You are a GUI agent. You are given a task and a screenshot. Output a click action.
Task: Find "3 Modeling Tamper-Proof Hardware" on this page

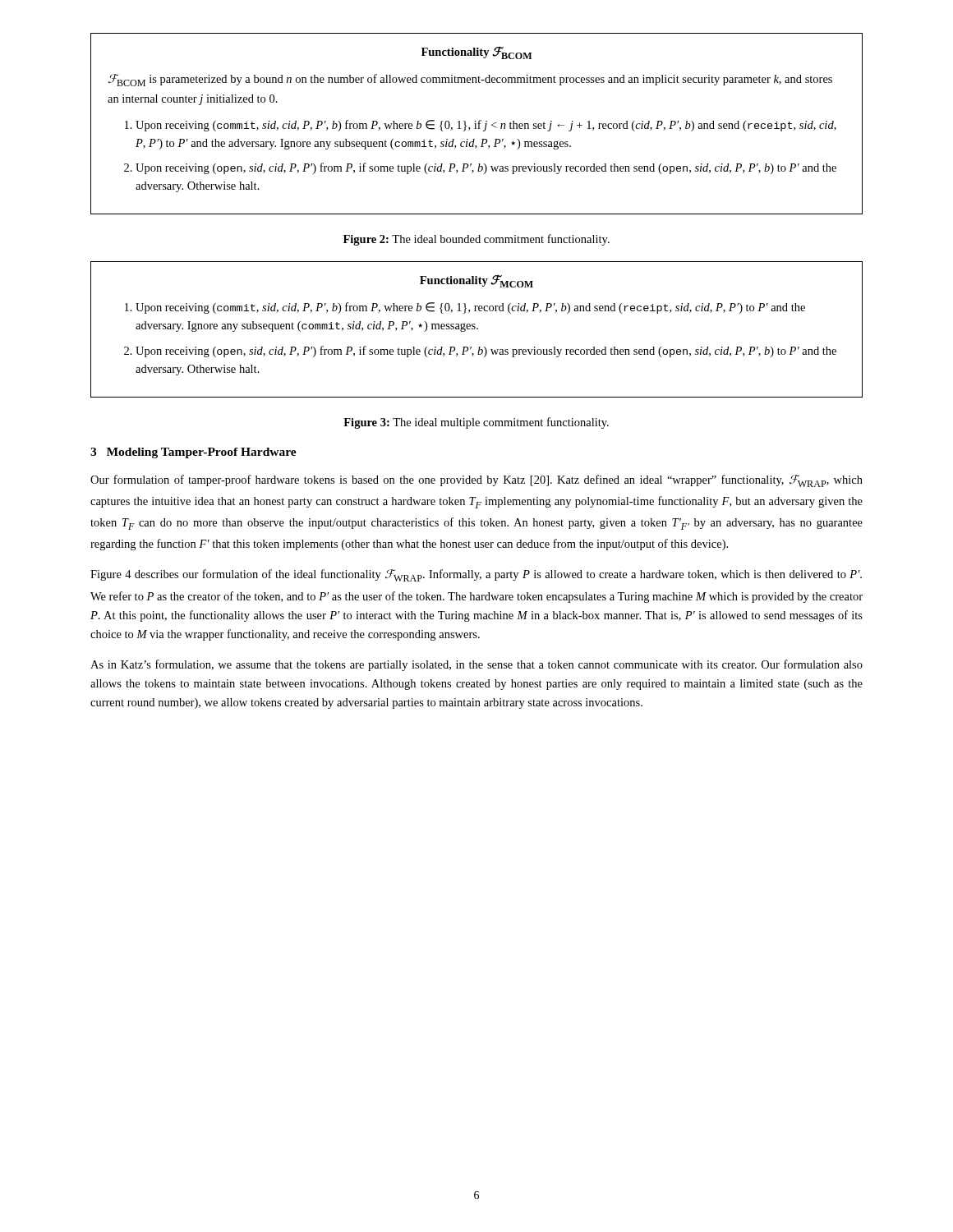pyautogui.click(x=193, y=451)
